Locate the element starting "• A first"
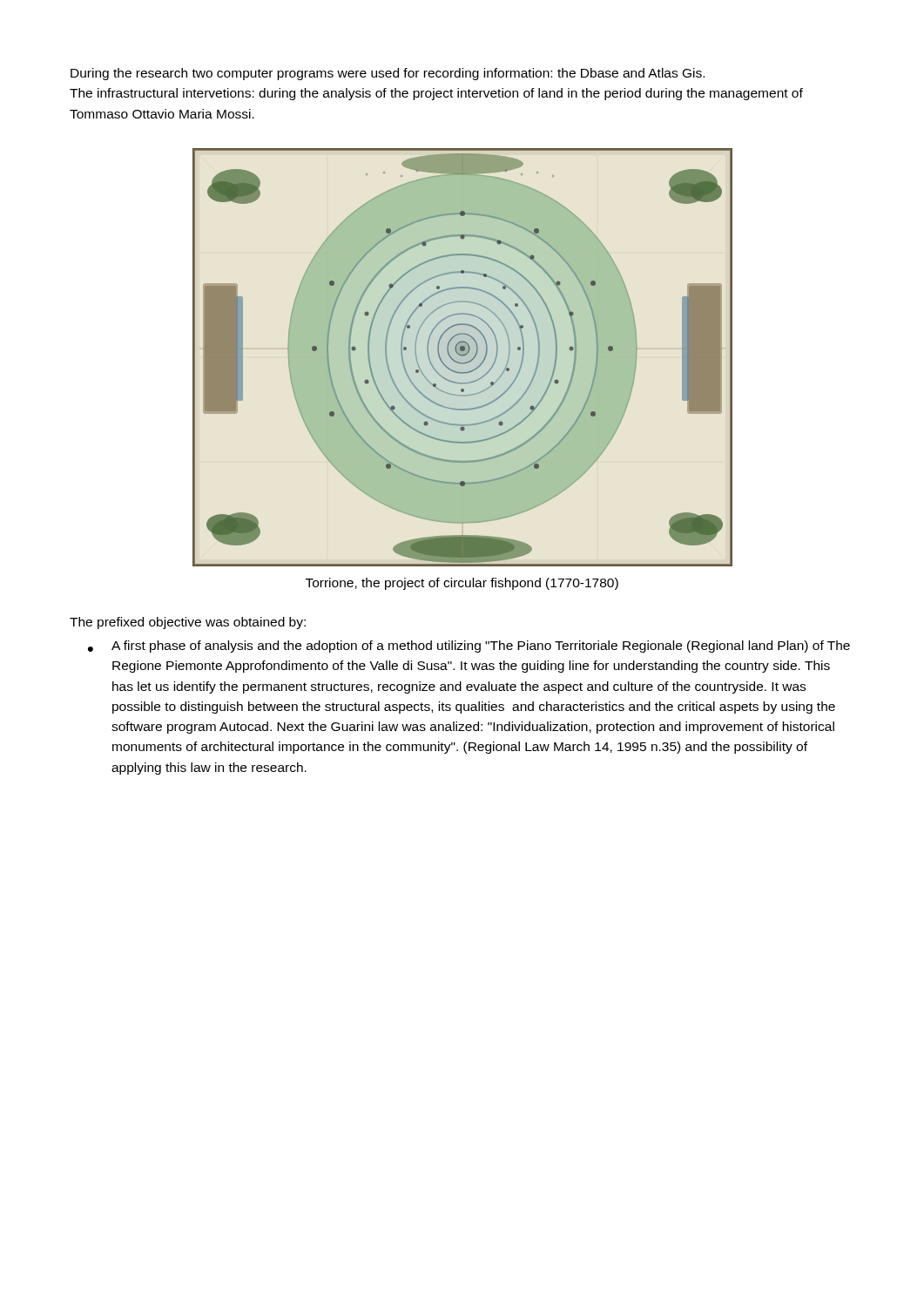The image size is (924, 1307). pos(471,706)
